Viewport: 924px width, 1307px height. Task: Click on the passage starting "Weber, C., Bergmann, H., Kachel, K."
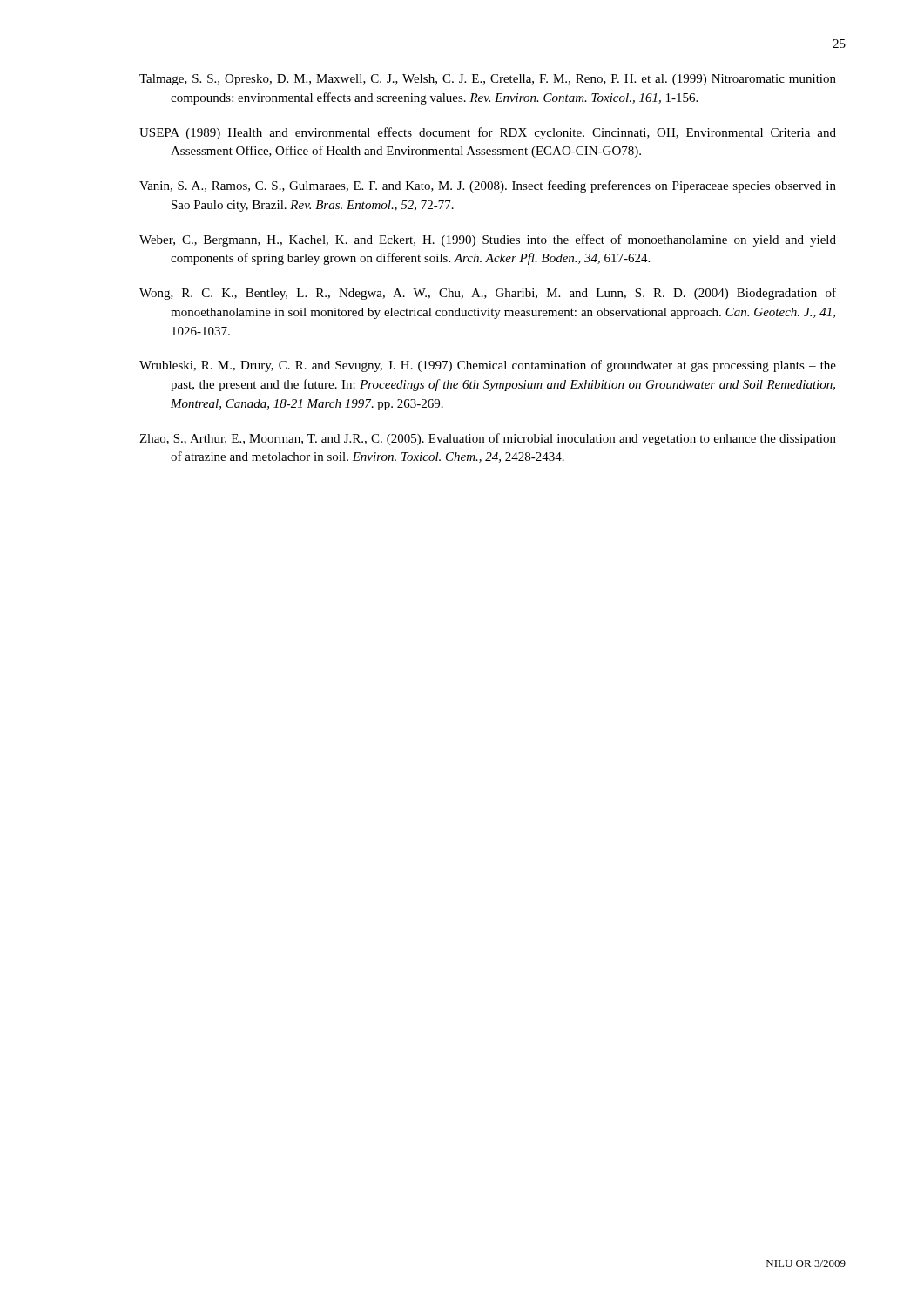[488, 249]
